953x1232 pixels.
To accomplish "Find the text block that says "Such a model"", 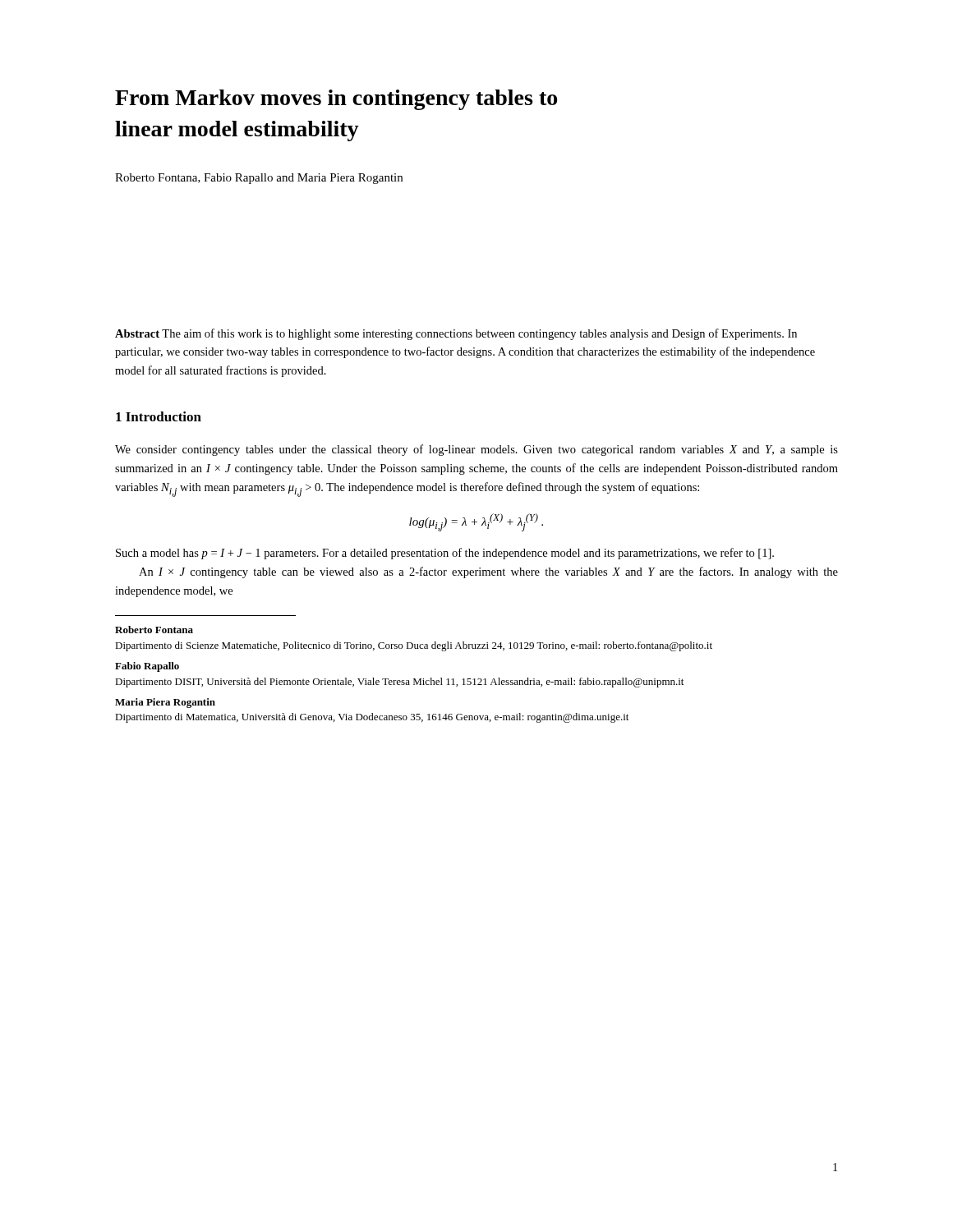I will point(476,572).
